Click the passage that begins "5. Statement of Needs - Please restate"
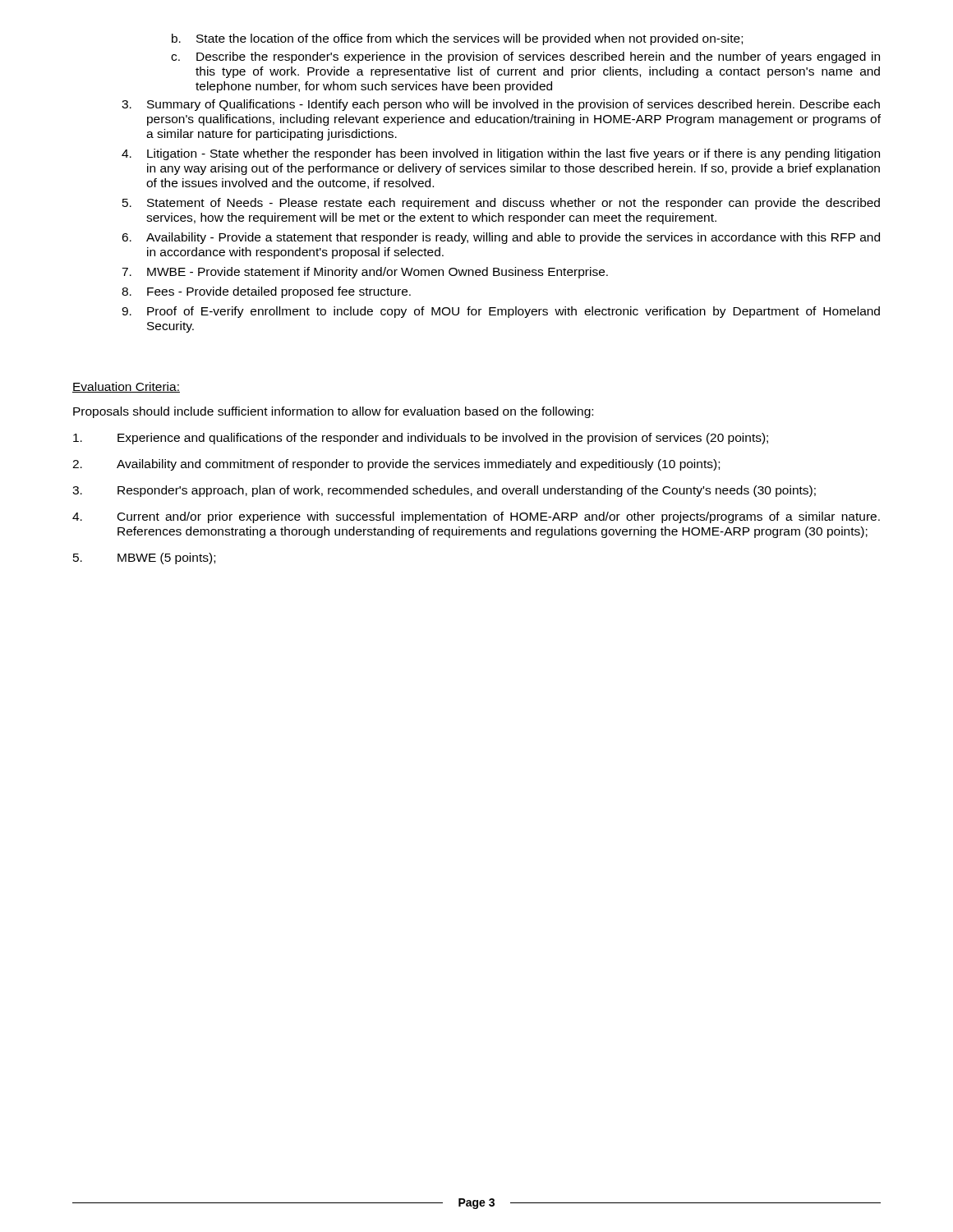This screenshot has height=1232, width=953. [501, 210]
